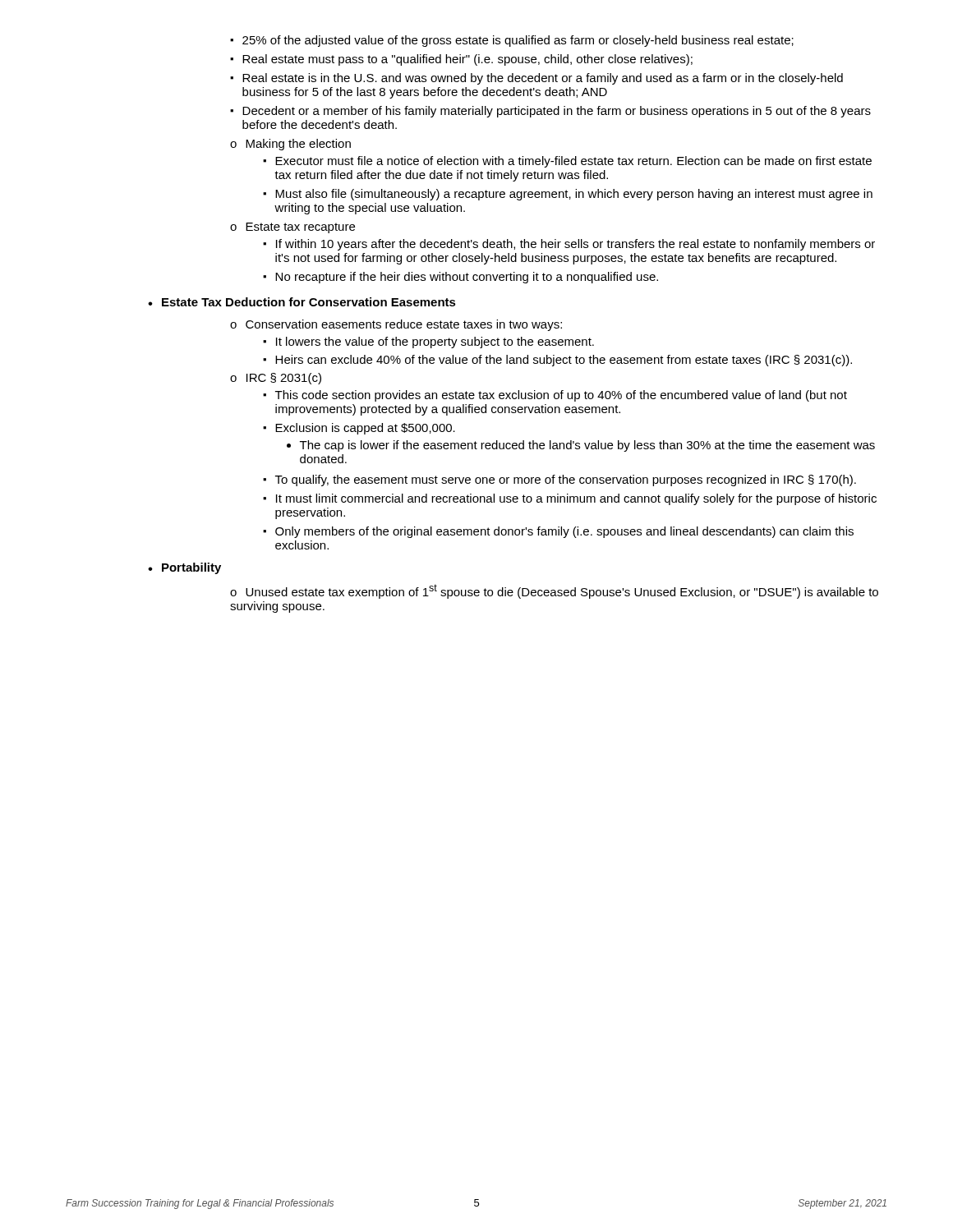The width and height of the screenshot is (953, 1232).
Task: Point to the block beginning "o IRC § 2031(c) ▪ This code section"
Action: (x=276, y=379)
